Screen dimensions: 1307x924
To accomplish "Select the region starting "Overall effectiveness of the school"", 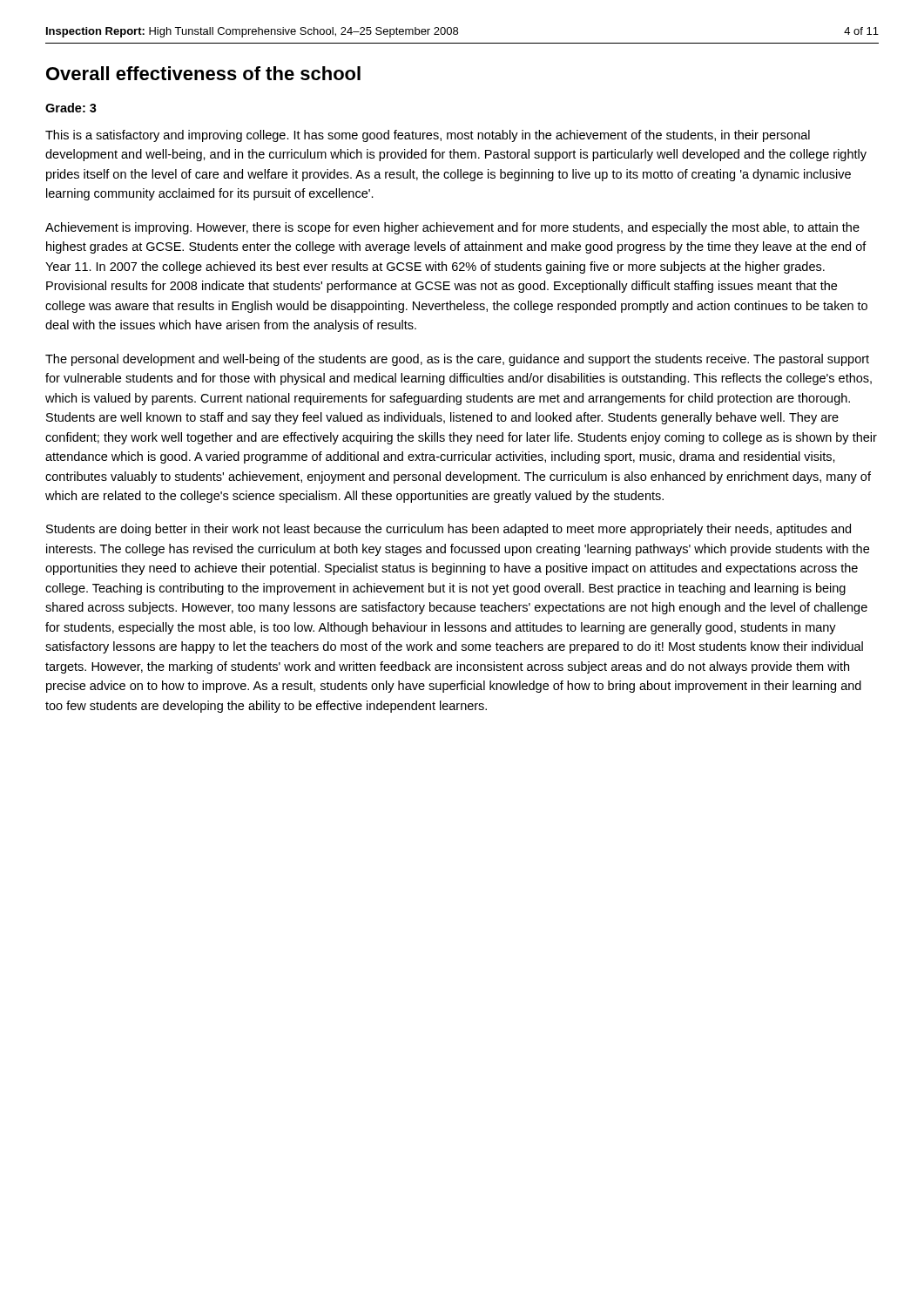I will tap(203, 74).
